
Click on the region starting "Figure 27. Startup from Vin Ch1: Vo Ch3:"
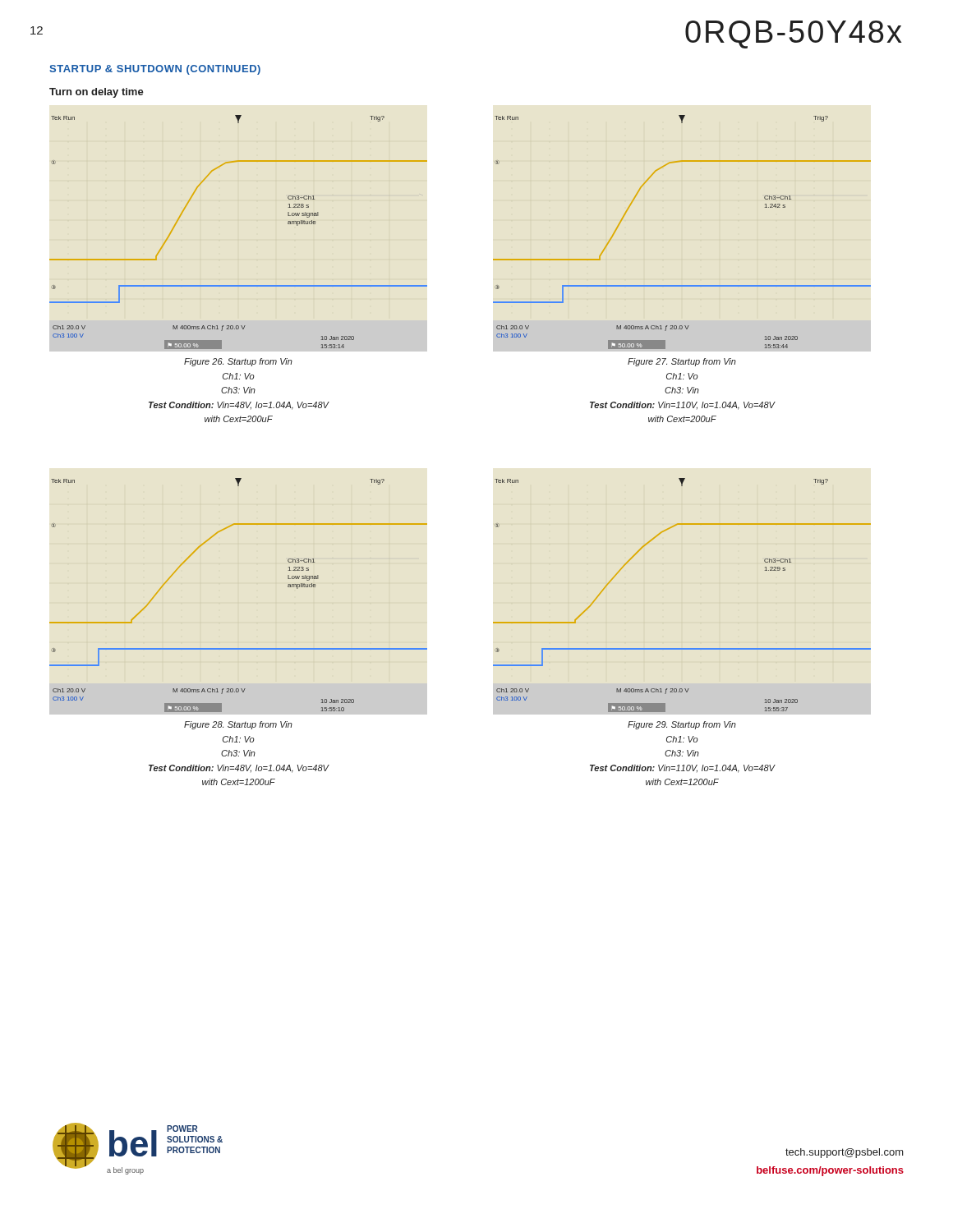682,390
